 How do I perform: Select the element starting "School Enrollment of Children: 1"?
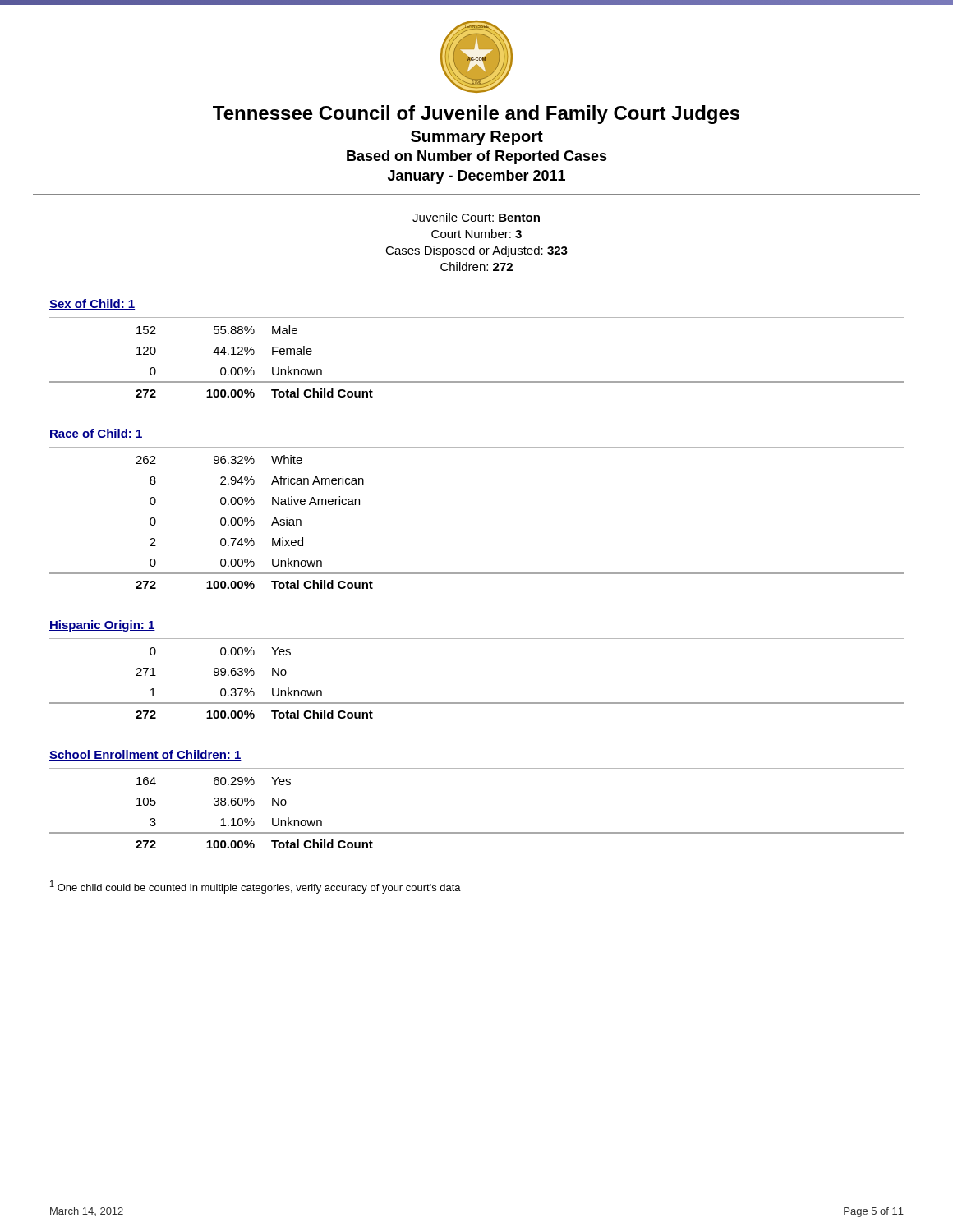pos(145,754)
